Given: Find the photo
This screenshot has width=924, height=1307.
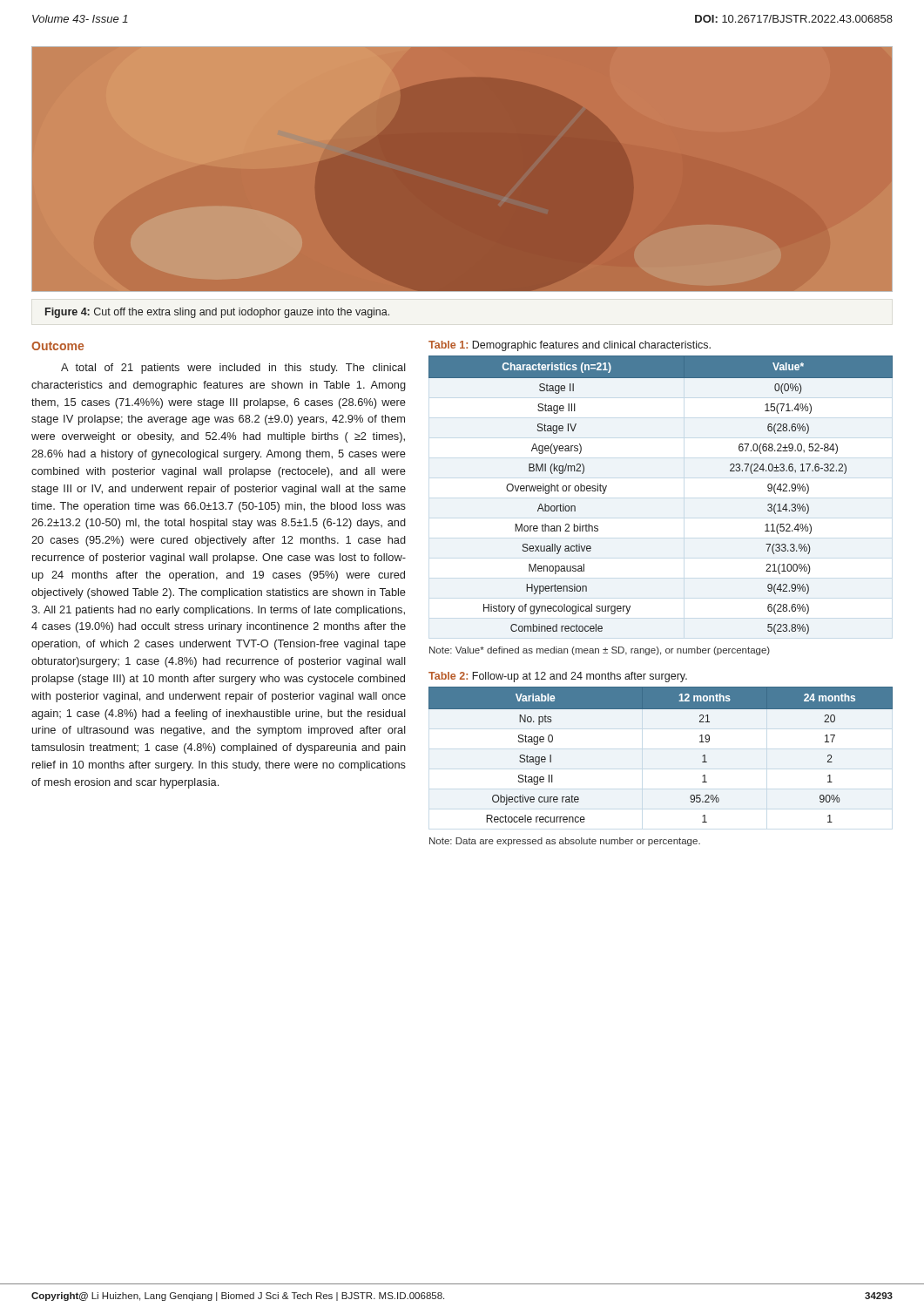Looking at the screenshot, I should pos(462,169).
